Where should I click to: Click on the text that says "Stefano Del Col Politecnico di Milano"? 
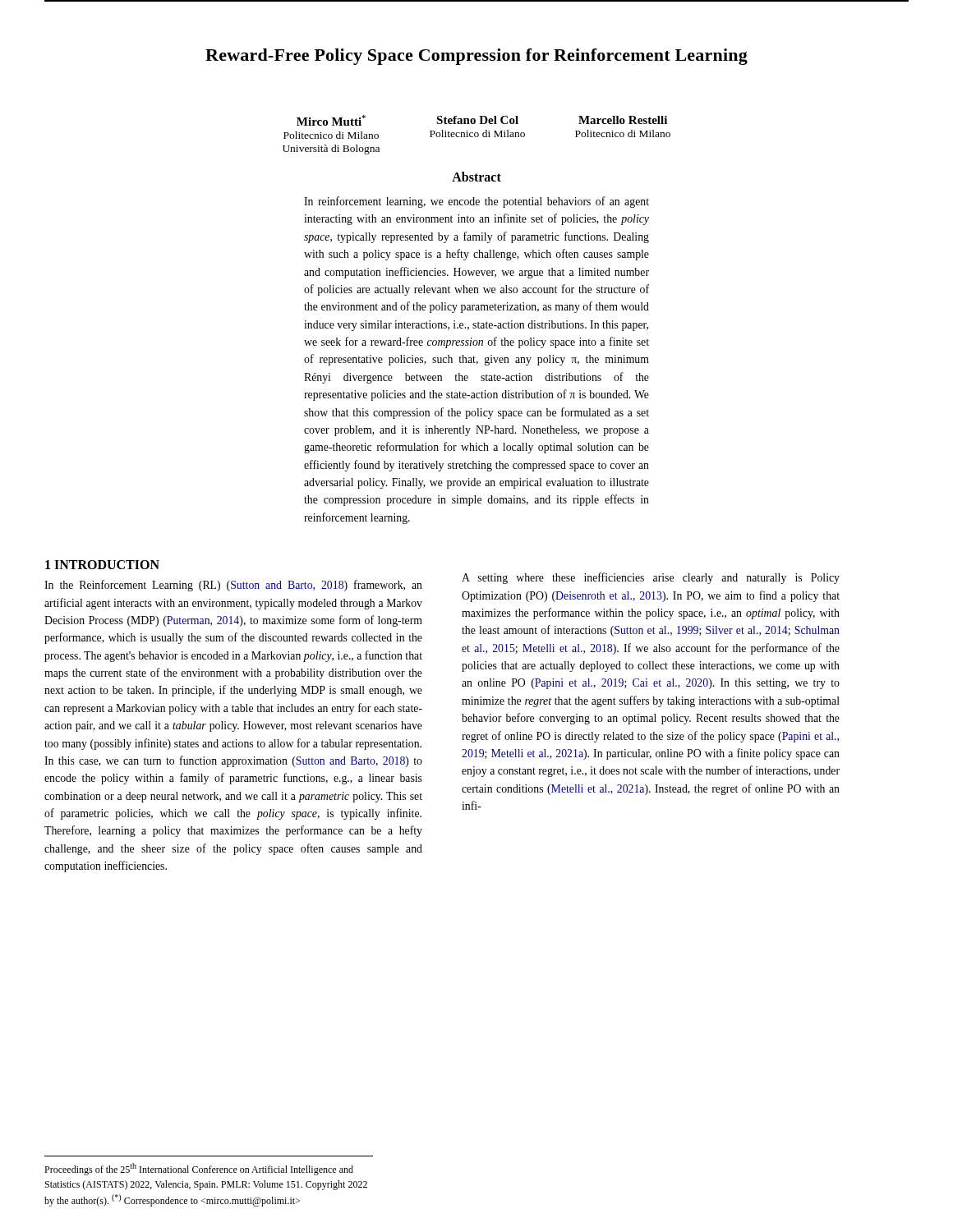pos(477,127)
